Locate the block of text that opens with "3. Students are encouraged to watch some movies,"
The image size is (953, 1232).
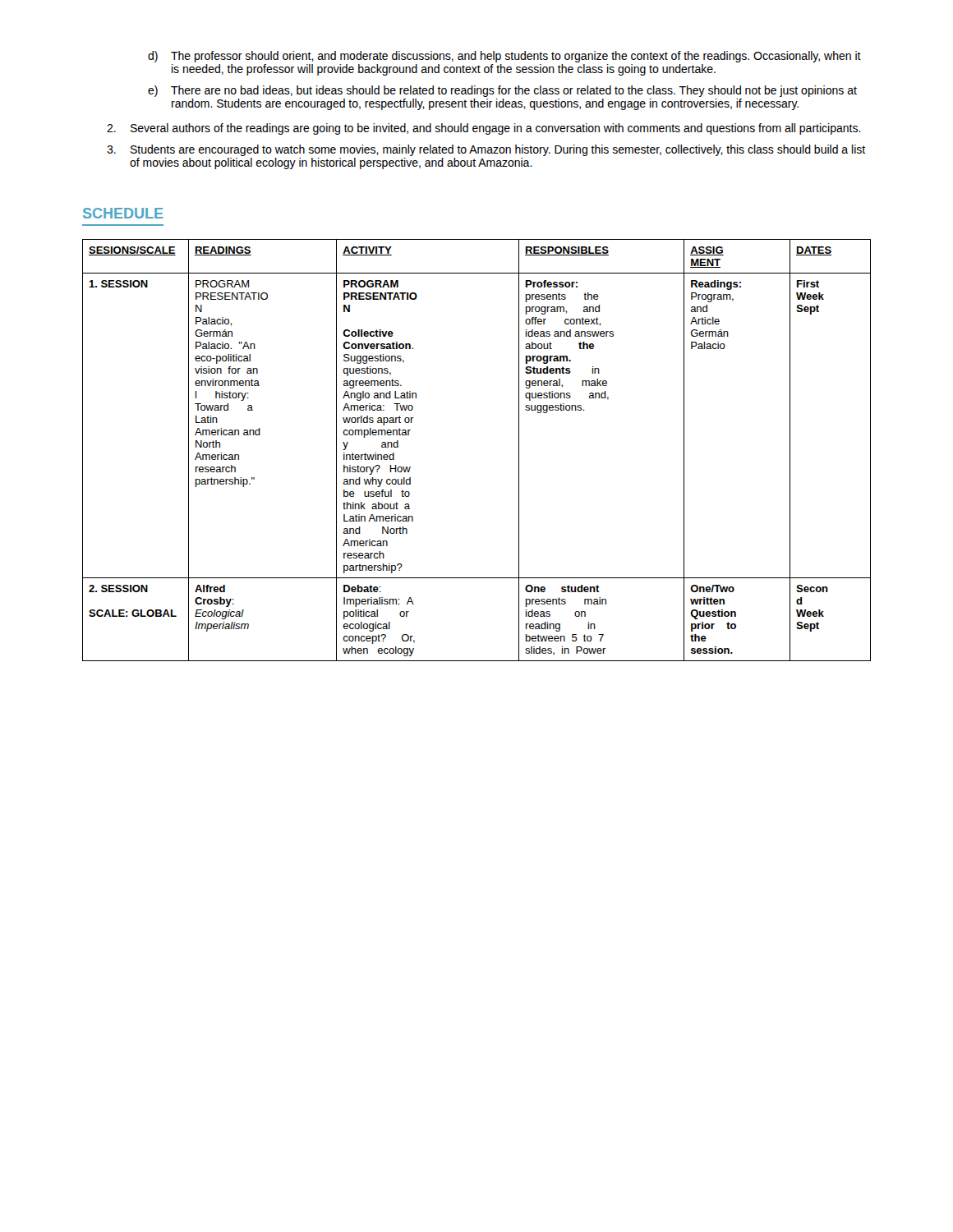[489, 156]
